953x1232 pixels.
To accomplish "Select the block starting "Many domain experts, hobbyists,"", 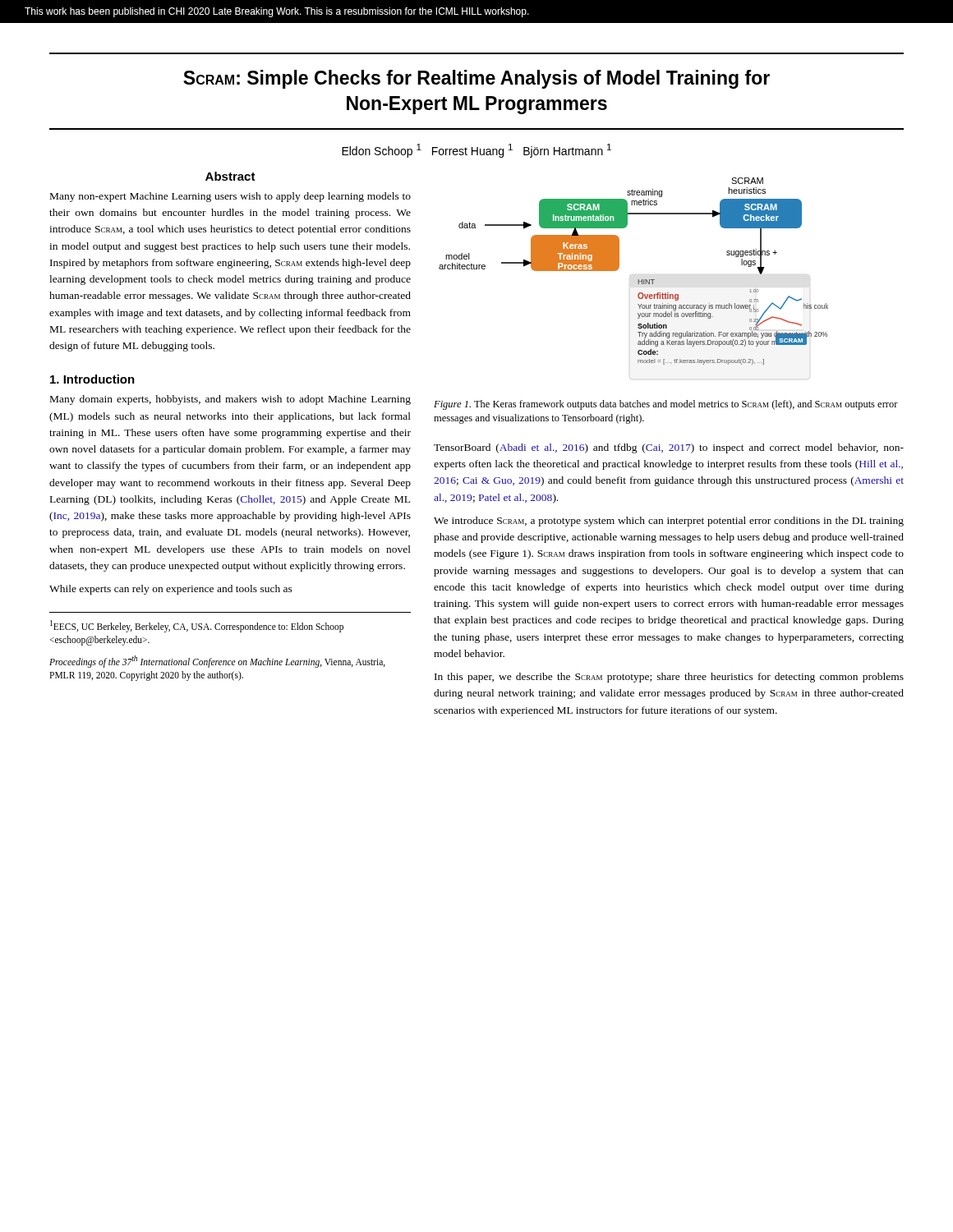I will click(230, 482).
